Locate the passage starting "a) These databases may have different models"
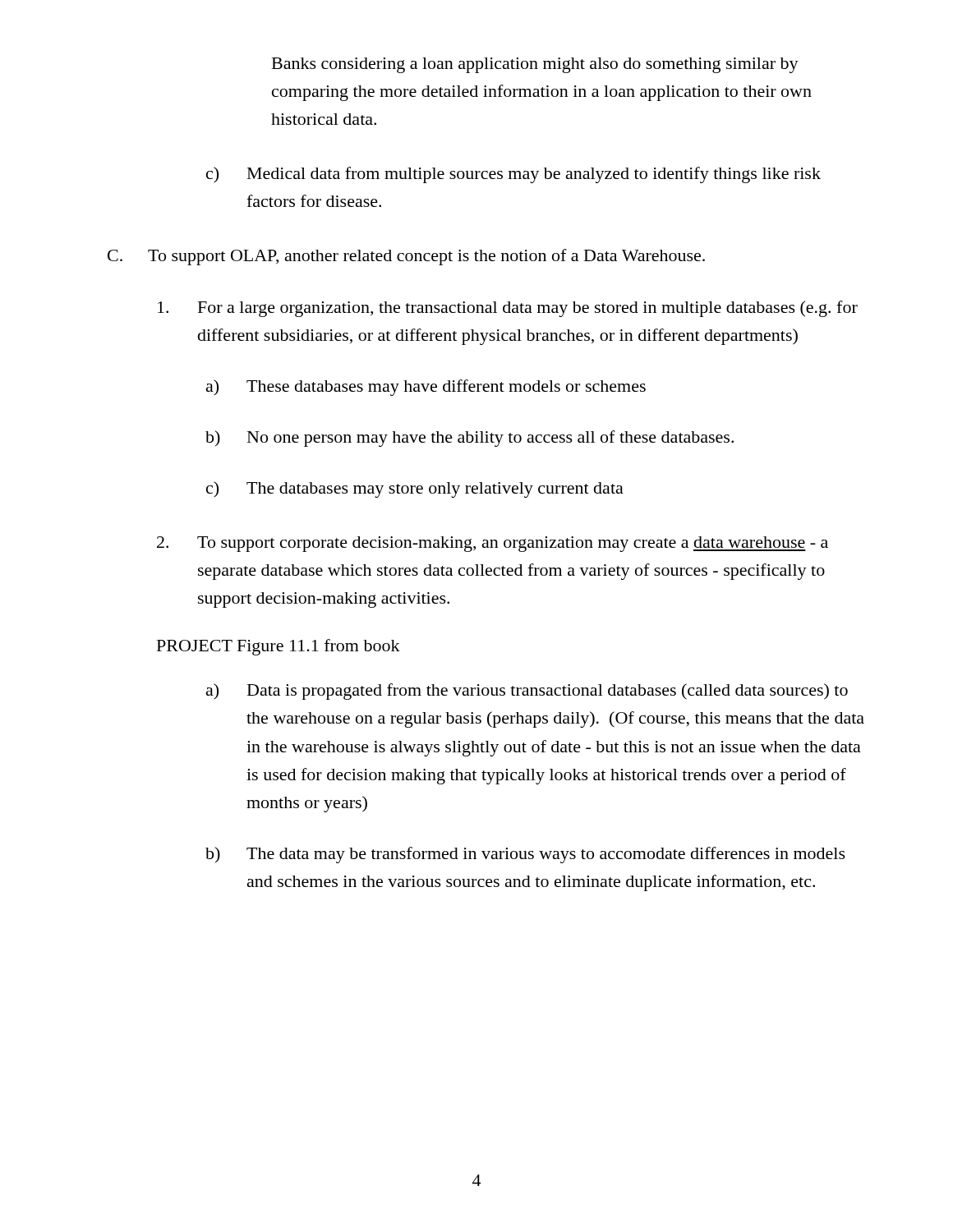This screenshot has width=953, height=1232. 538,386
